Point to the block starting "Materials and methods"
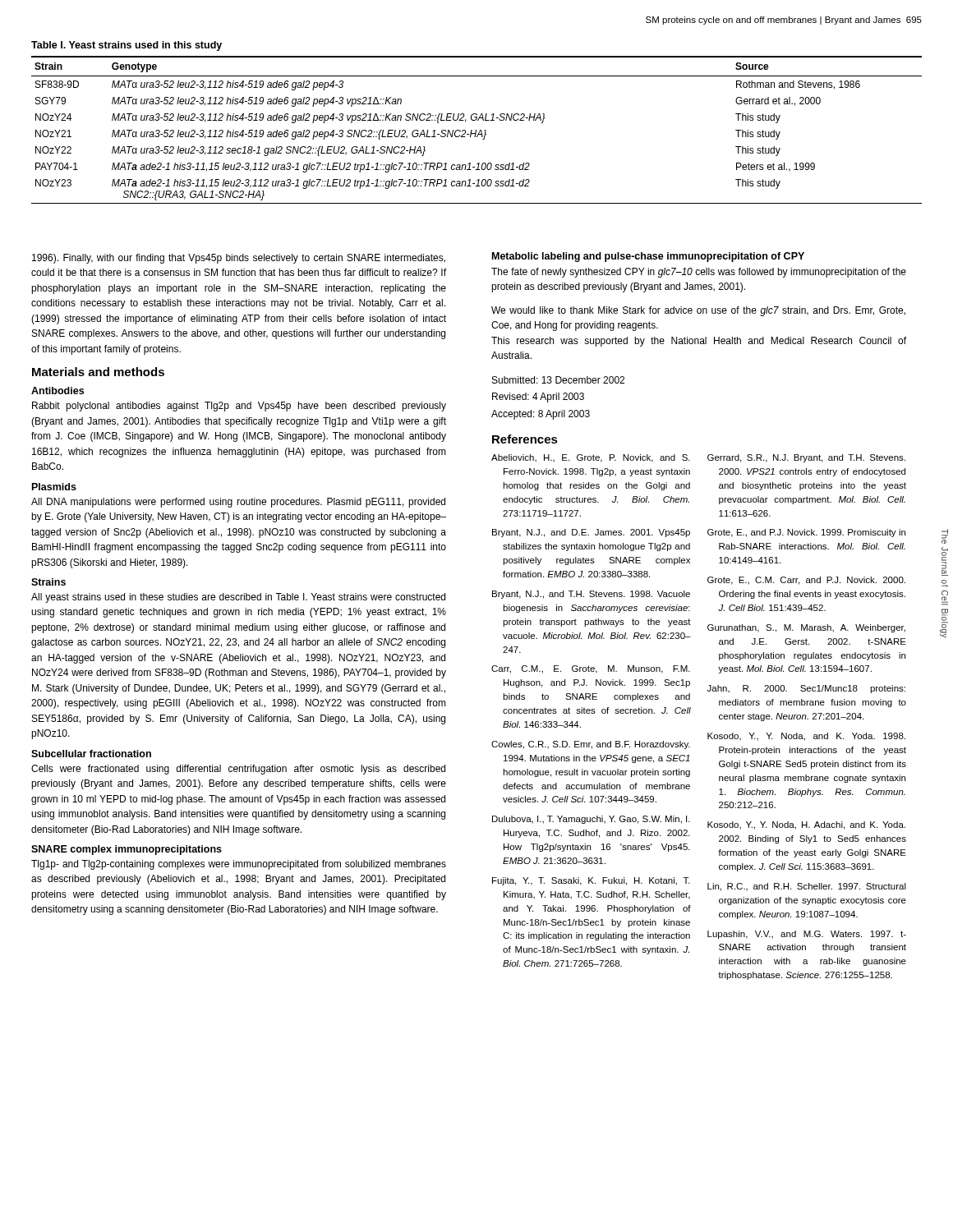Screen dimensions: 1232x953 98,372
